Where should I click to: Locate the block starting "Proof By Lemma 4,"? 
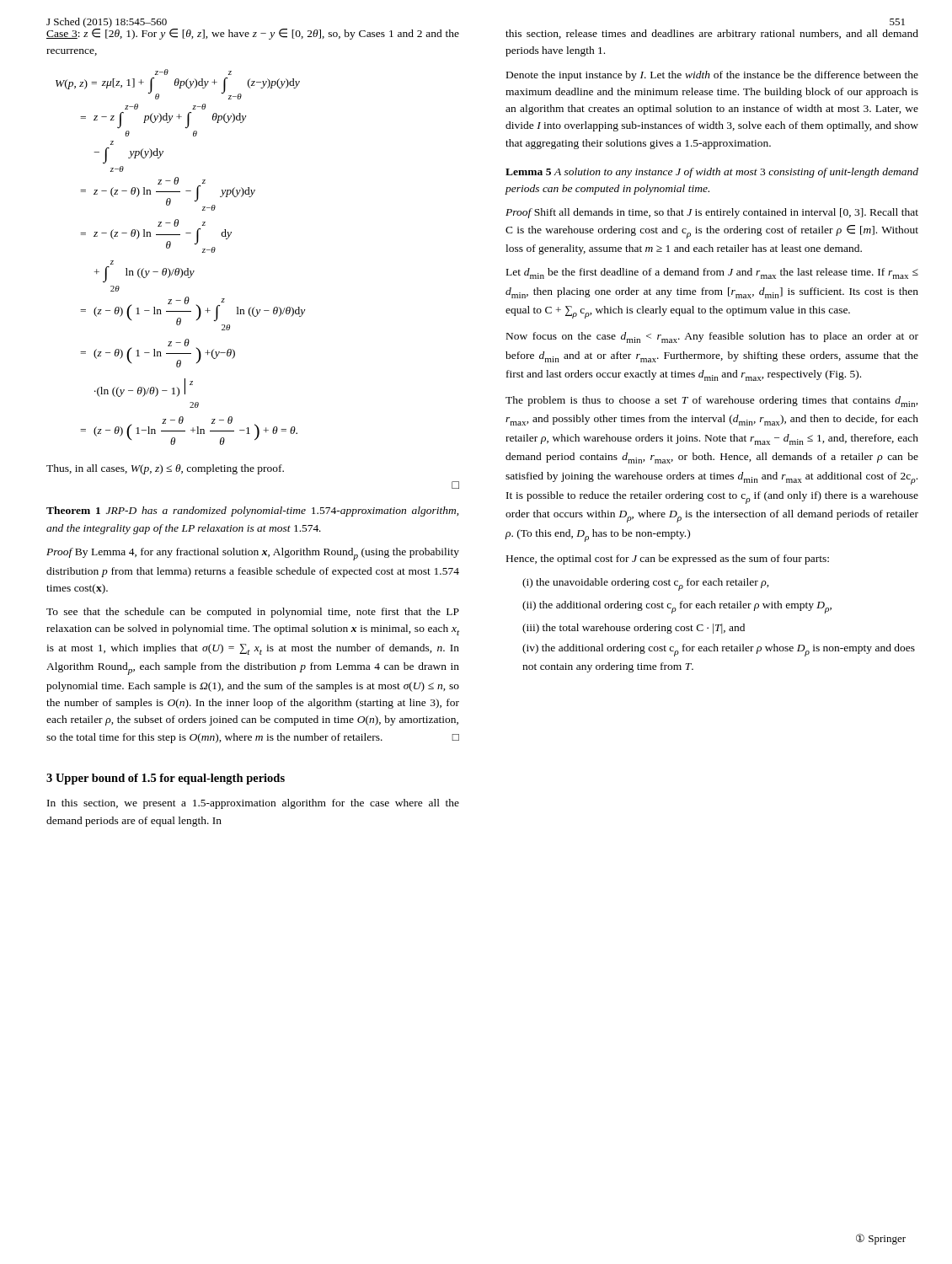(x=253, y=570)
